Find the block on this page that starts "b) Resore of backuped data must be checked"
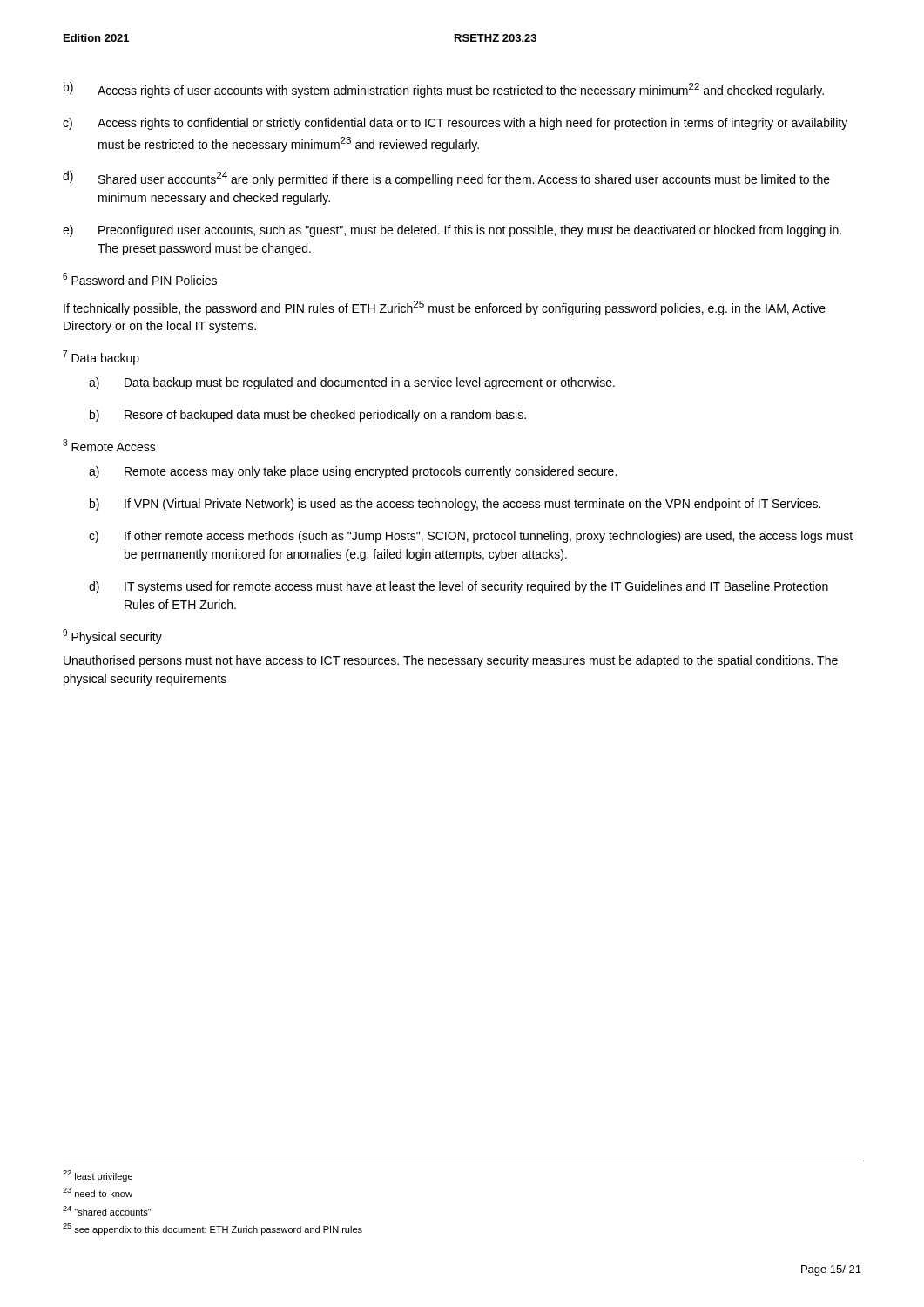Image resolution: width=924 pixels, height=1307 pixels. [475, 415]
